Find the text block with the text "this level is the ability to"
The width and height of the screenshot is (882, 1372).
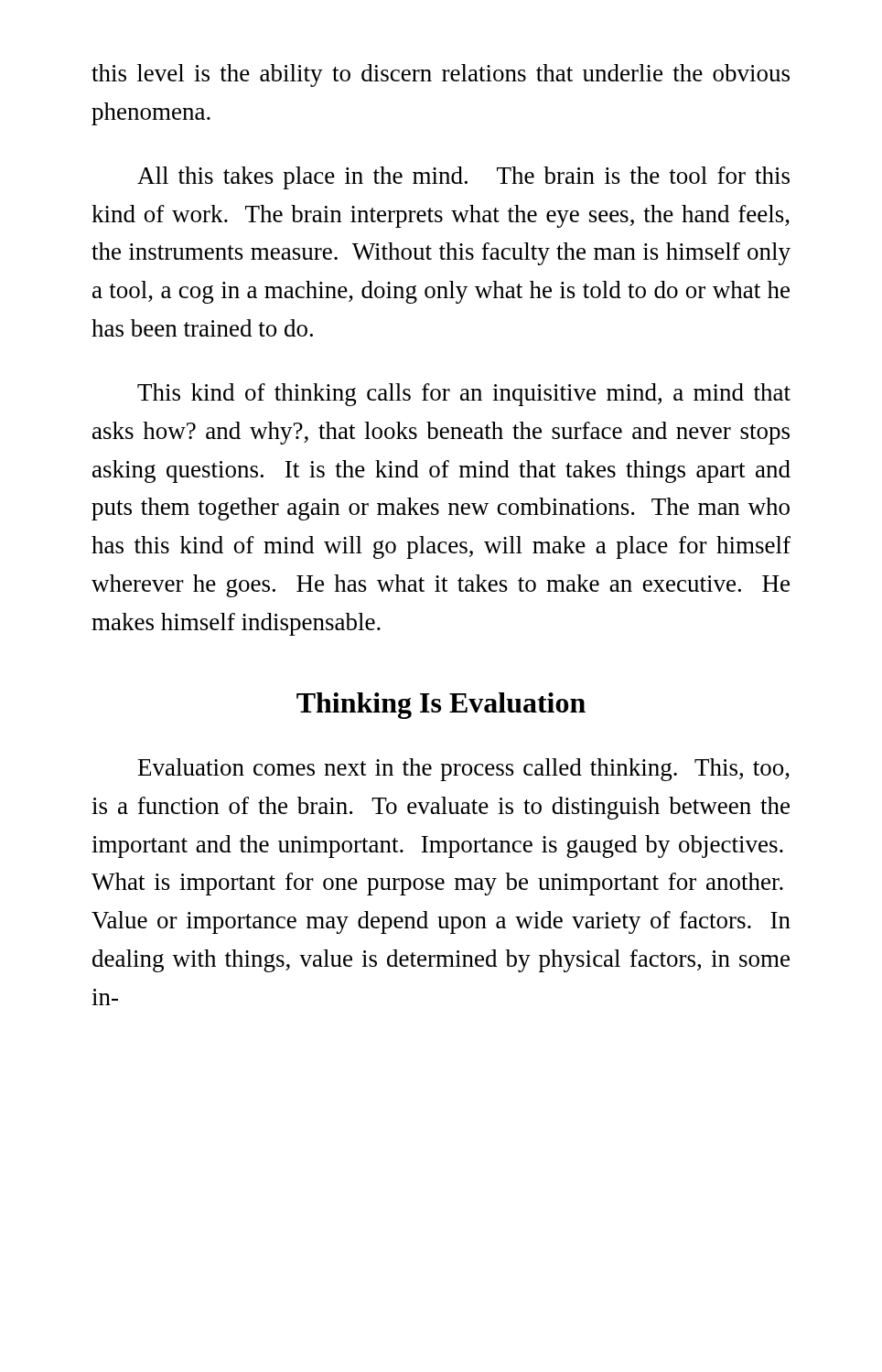coord(441,93)
